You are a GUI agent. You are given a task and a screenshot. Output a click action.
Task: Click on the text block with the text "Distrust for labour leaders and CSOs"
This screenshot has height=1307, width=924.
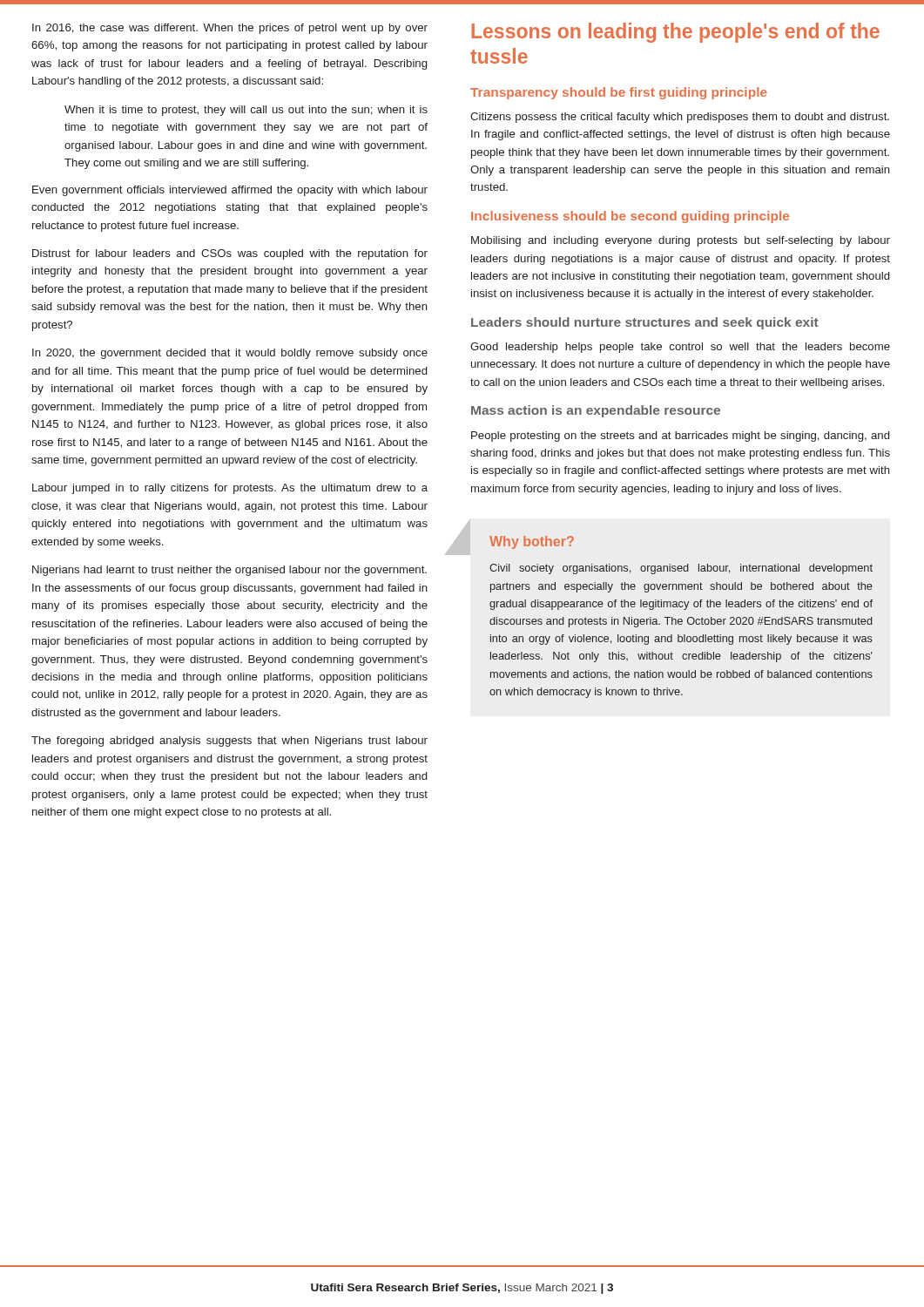pos(229,289)
